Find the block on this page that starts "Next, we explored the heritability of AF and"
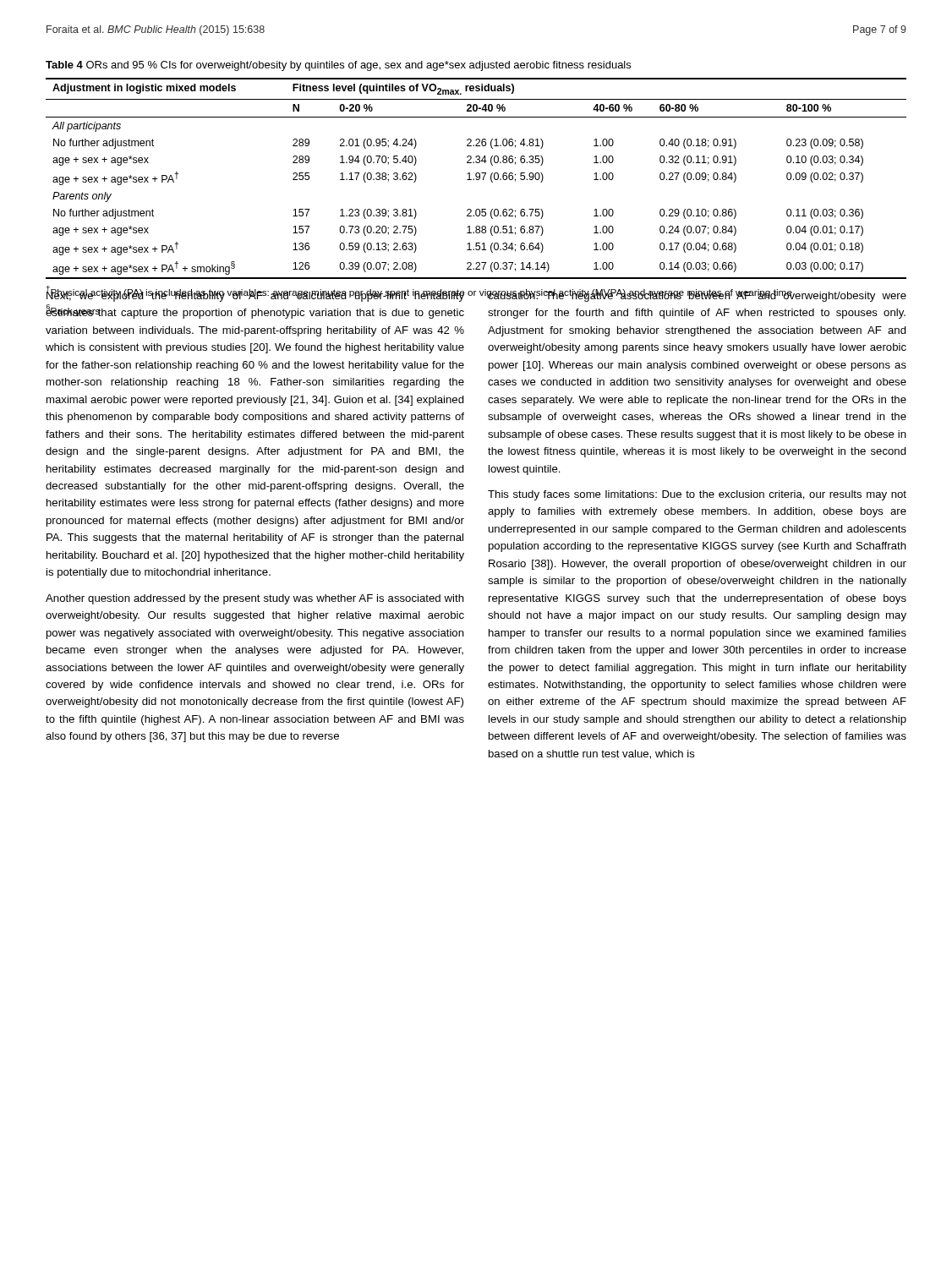Viewport: 952px width, 1268px height. [255, 516]
